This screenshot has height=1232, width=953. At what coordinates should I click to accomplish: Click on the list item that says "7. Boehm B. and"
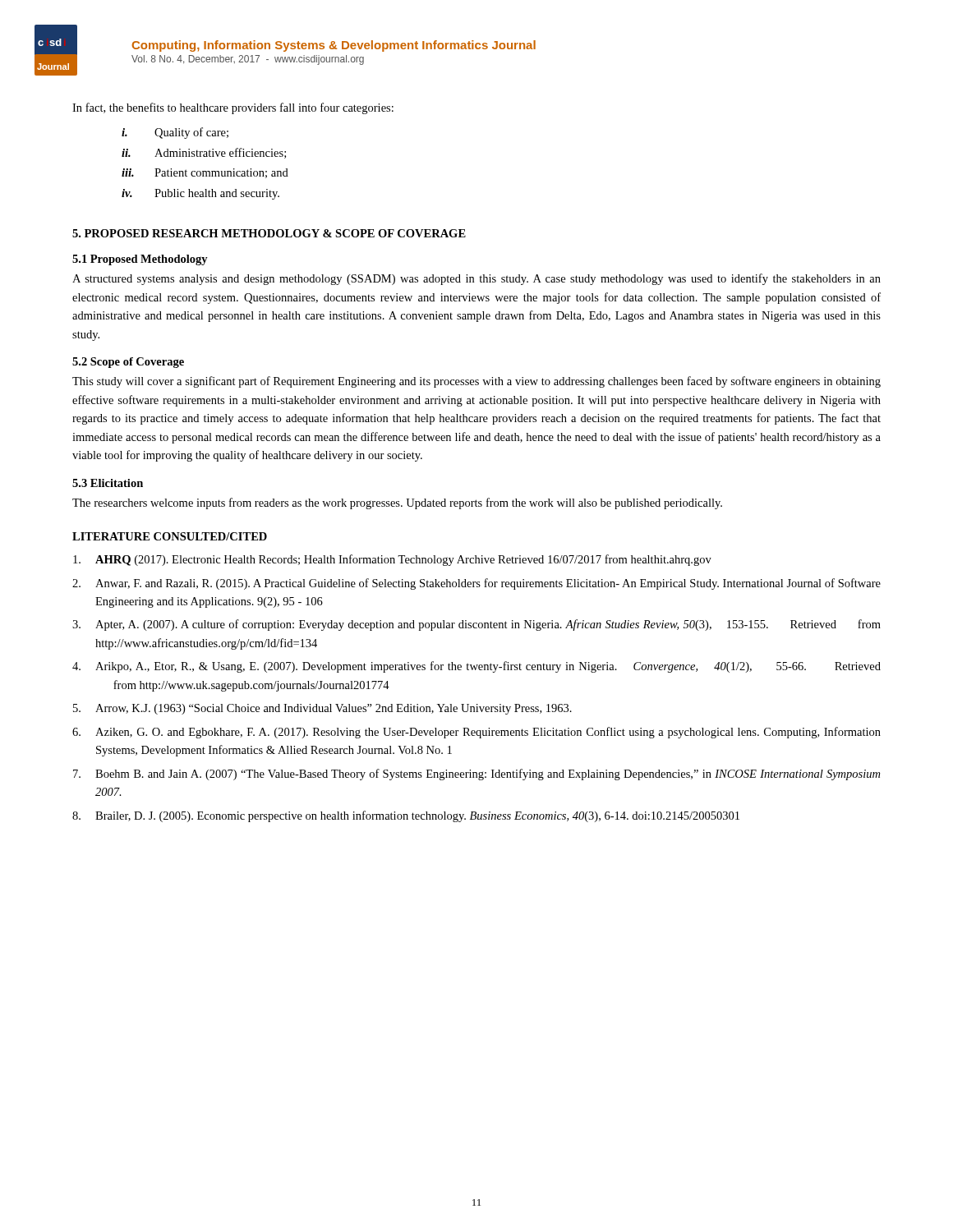[x=476, y=783]
